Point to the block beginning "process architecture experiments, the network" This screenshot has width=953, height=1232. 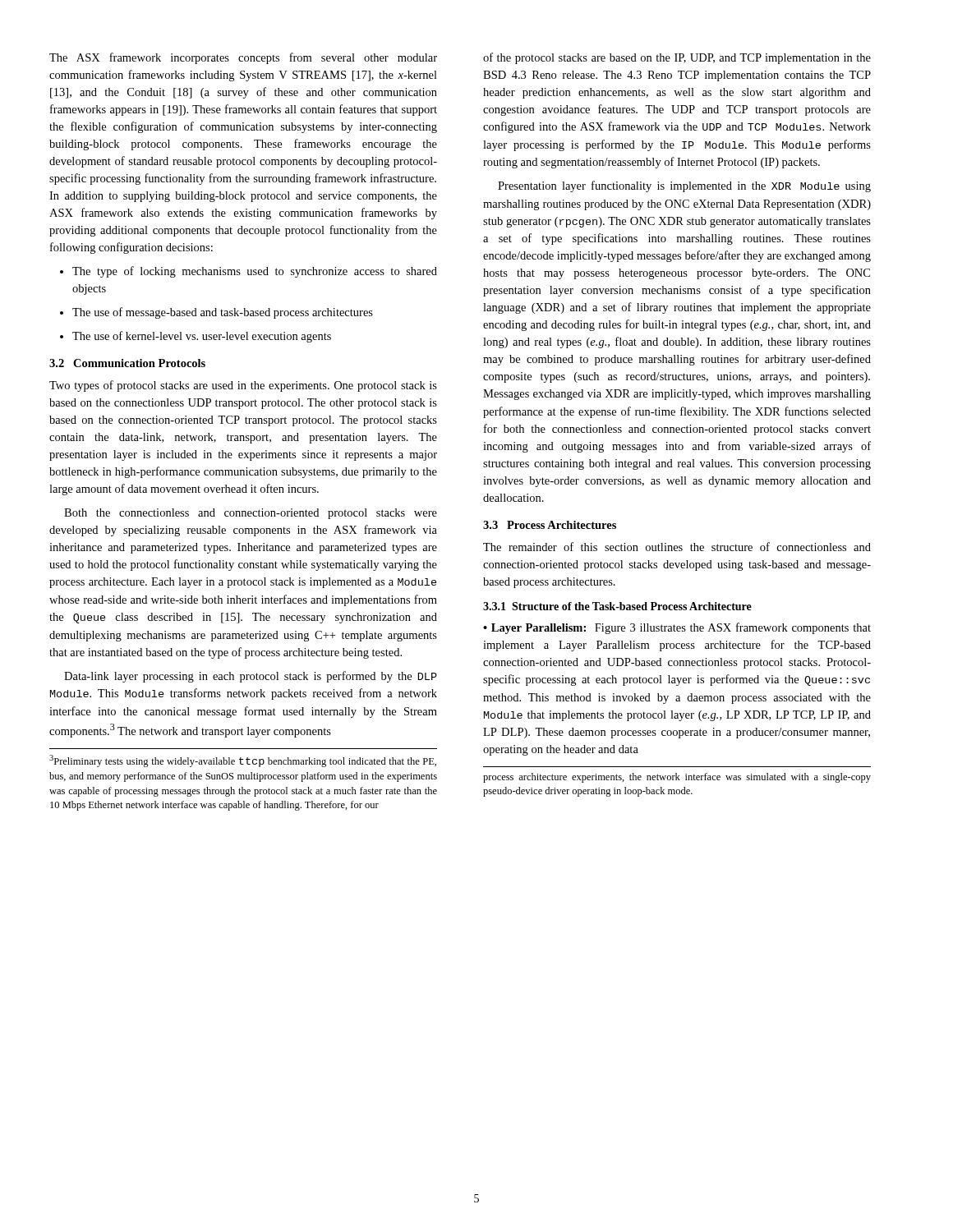677,785
